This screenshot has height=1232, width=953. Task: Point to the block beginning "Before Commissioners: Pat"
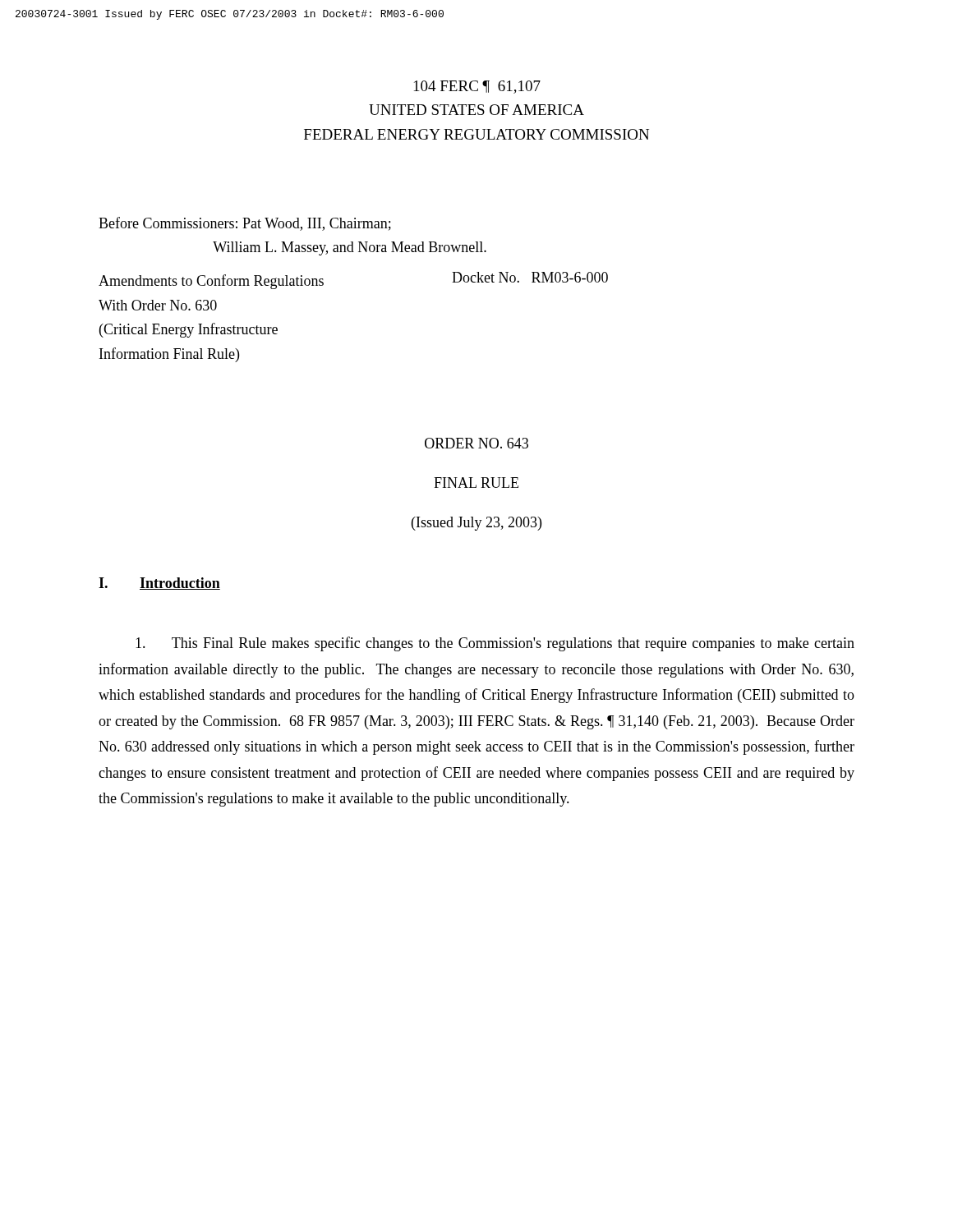click(x=293, y=235)
